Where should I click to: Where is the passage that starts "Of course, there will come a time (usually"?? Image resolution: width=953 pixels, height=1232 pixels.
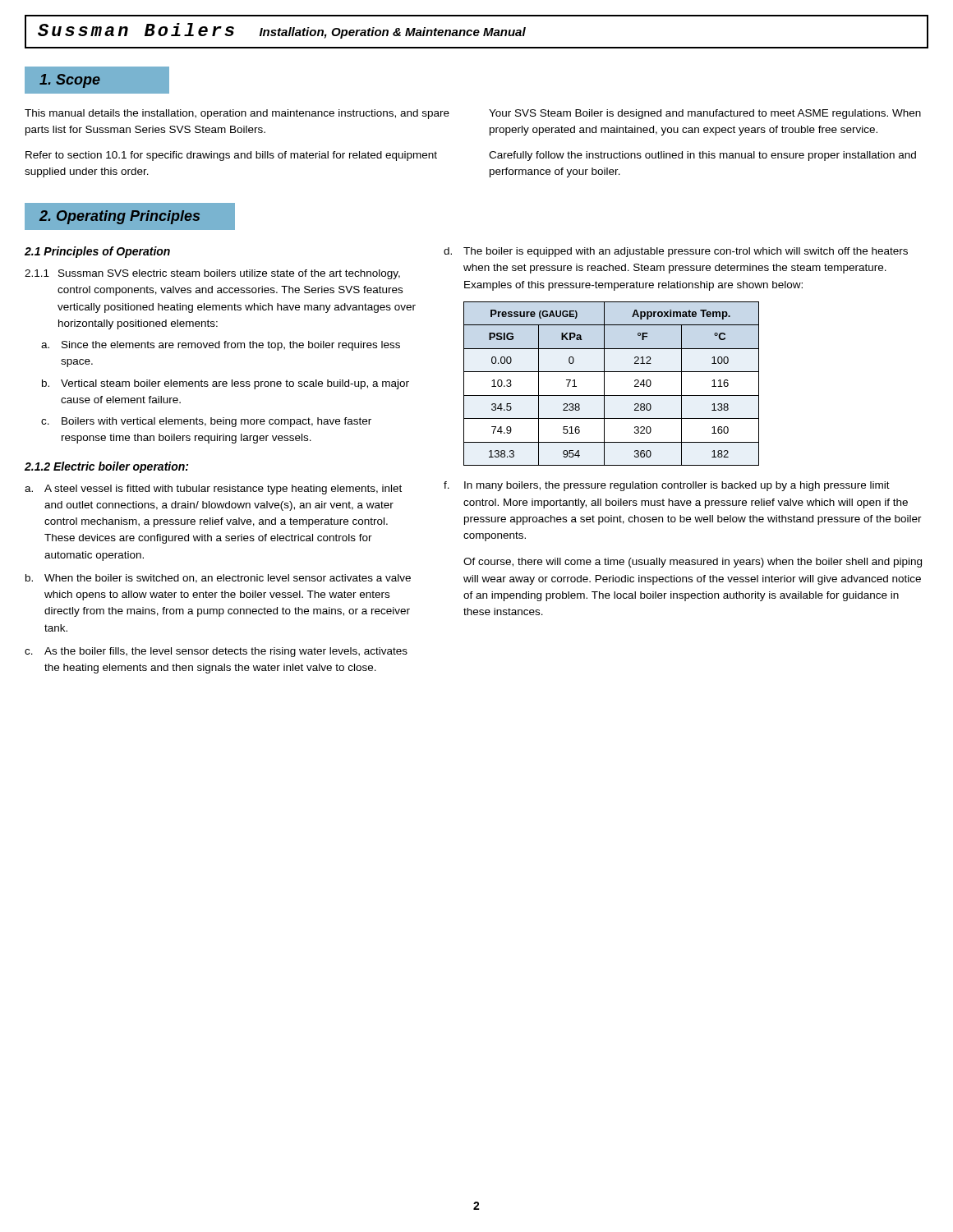pos(693,586)
